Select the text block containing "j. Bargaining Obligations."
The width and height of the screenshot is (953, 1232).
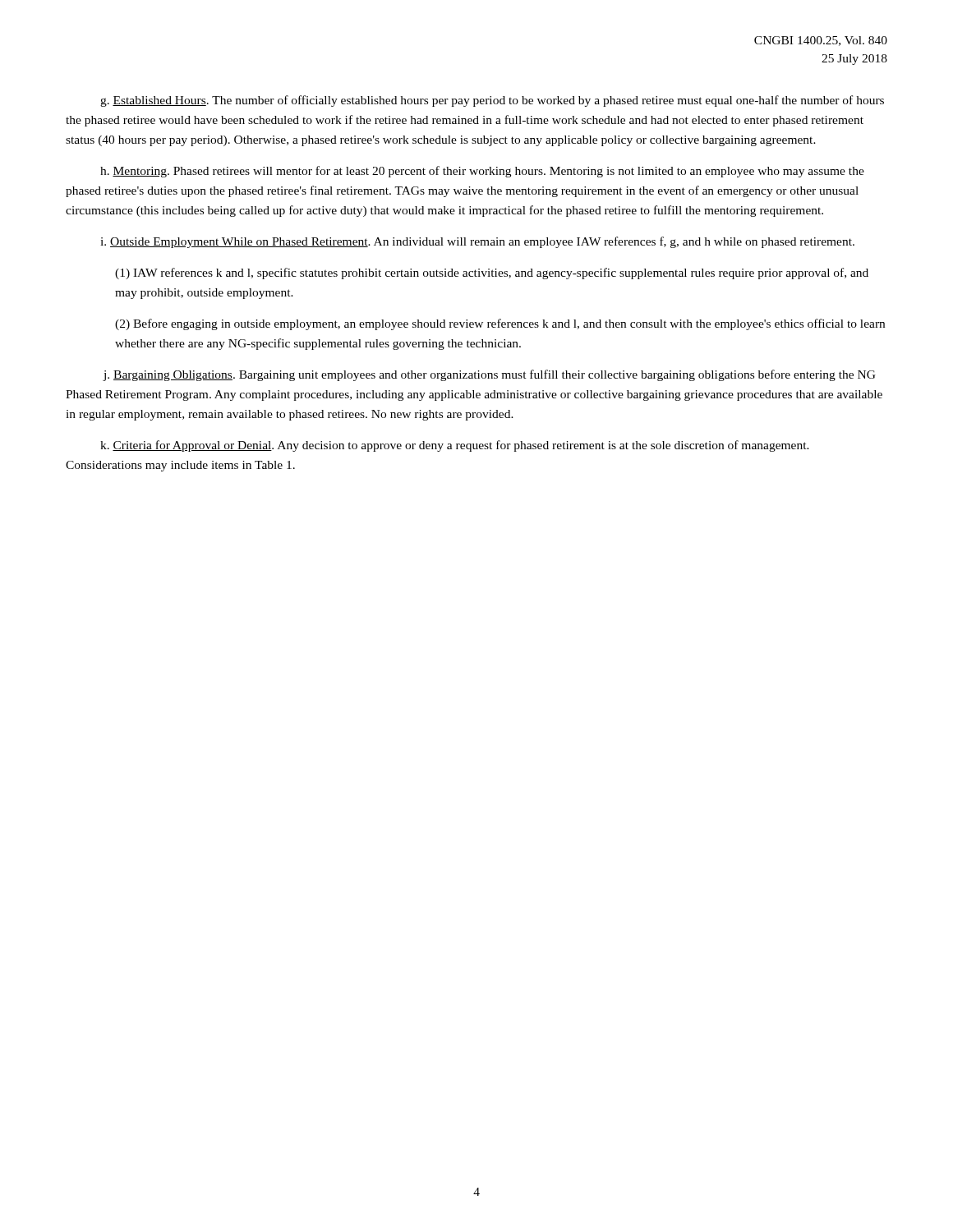[x=474, y=394]
